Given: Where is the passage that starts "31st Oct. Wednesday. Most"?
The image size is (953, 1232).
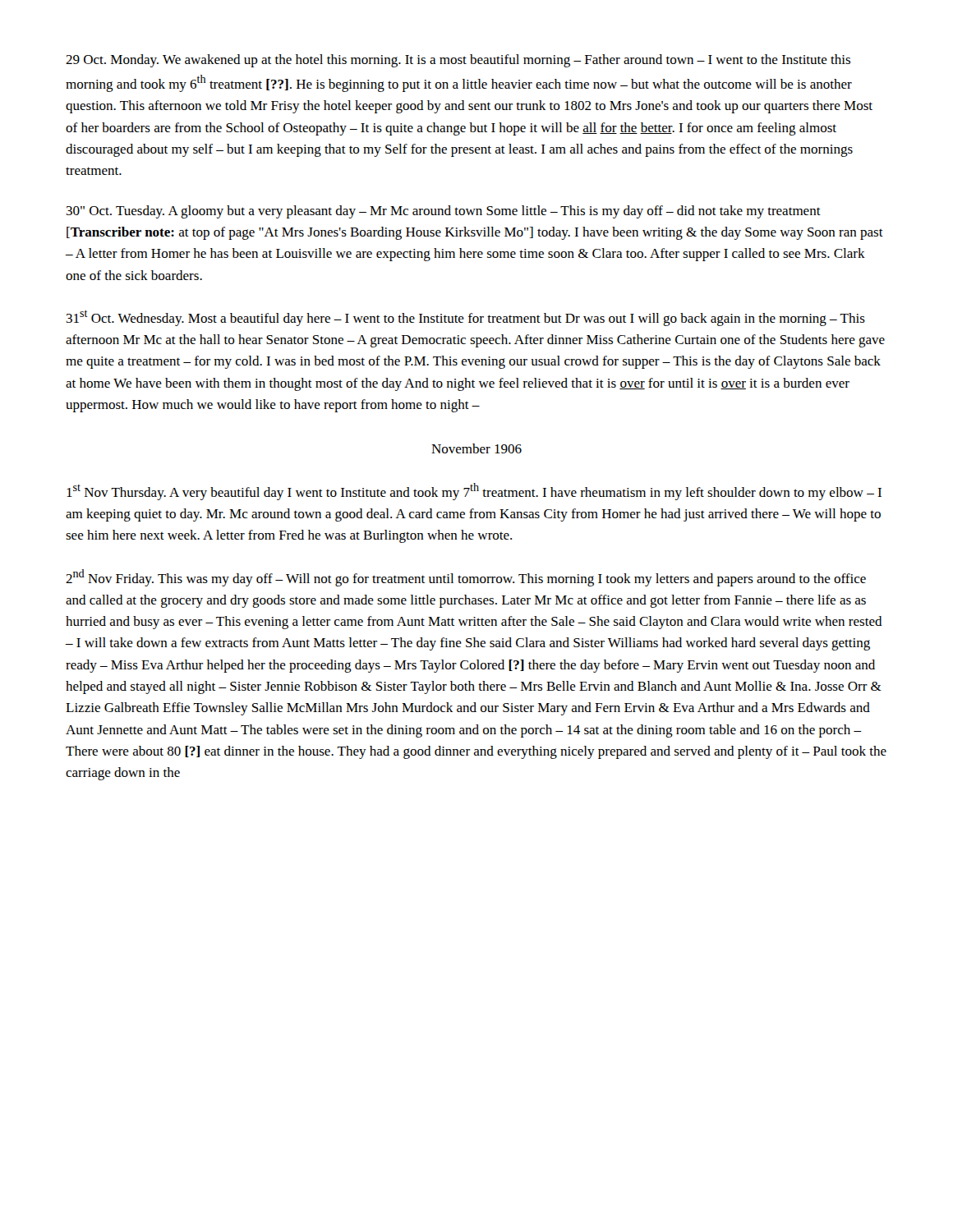Looking at the screenshot, I should click(x=475, y=359).
